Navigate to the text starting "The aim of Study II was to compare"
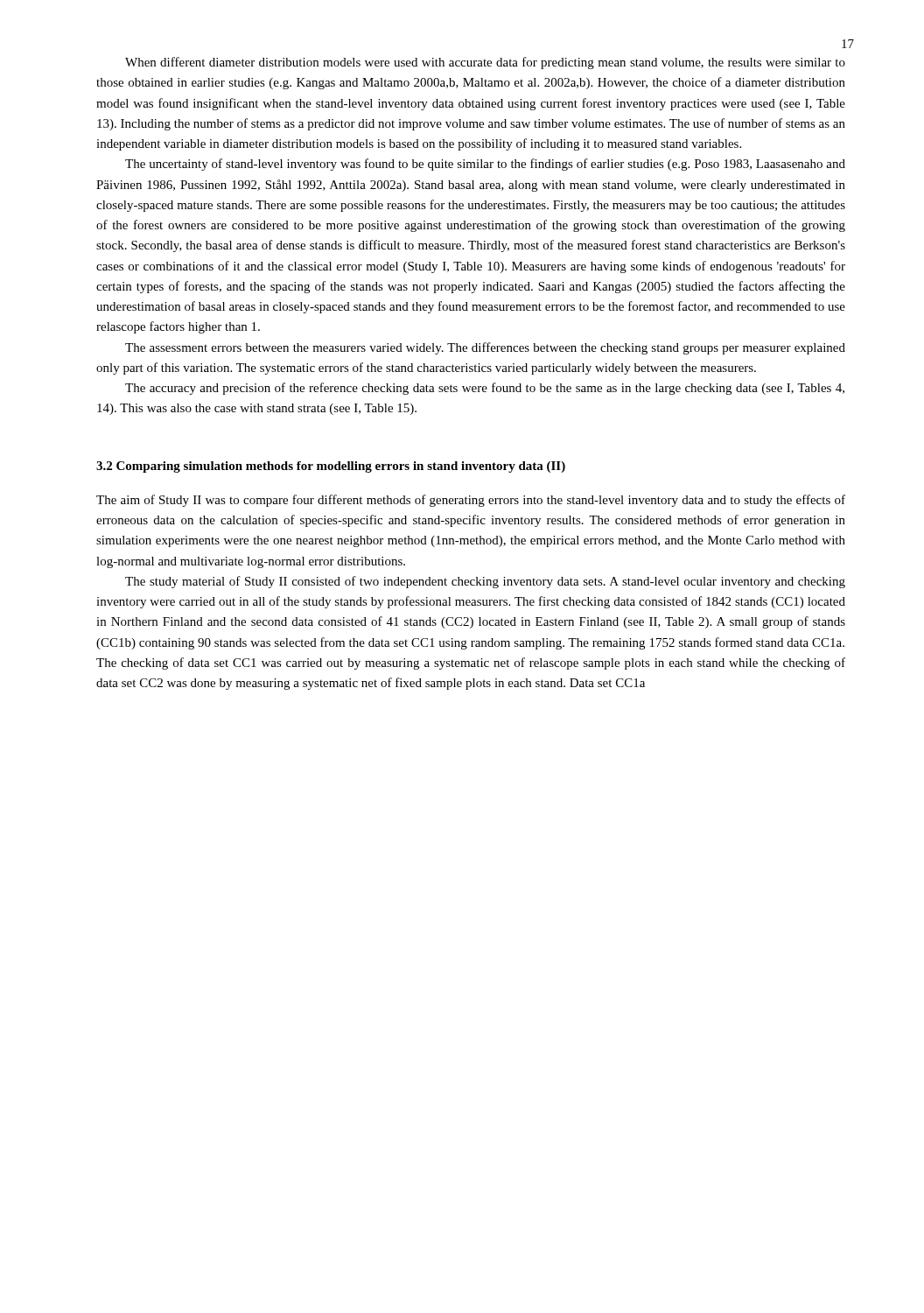The height and width of the screenshot is (1313, 924). pyautogui.click(x=471, y=531)
